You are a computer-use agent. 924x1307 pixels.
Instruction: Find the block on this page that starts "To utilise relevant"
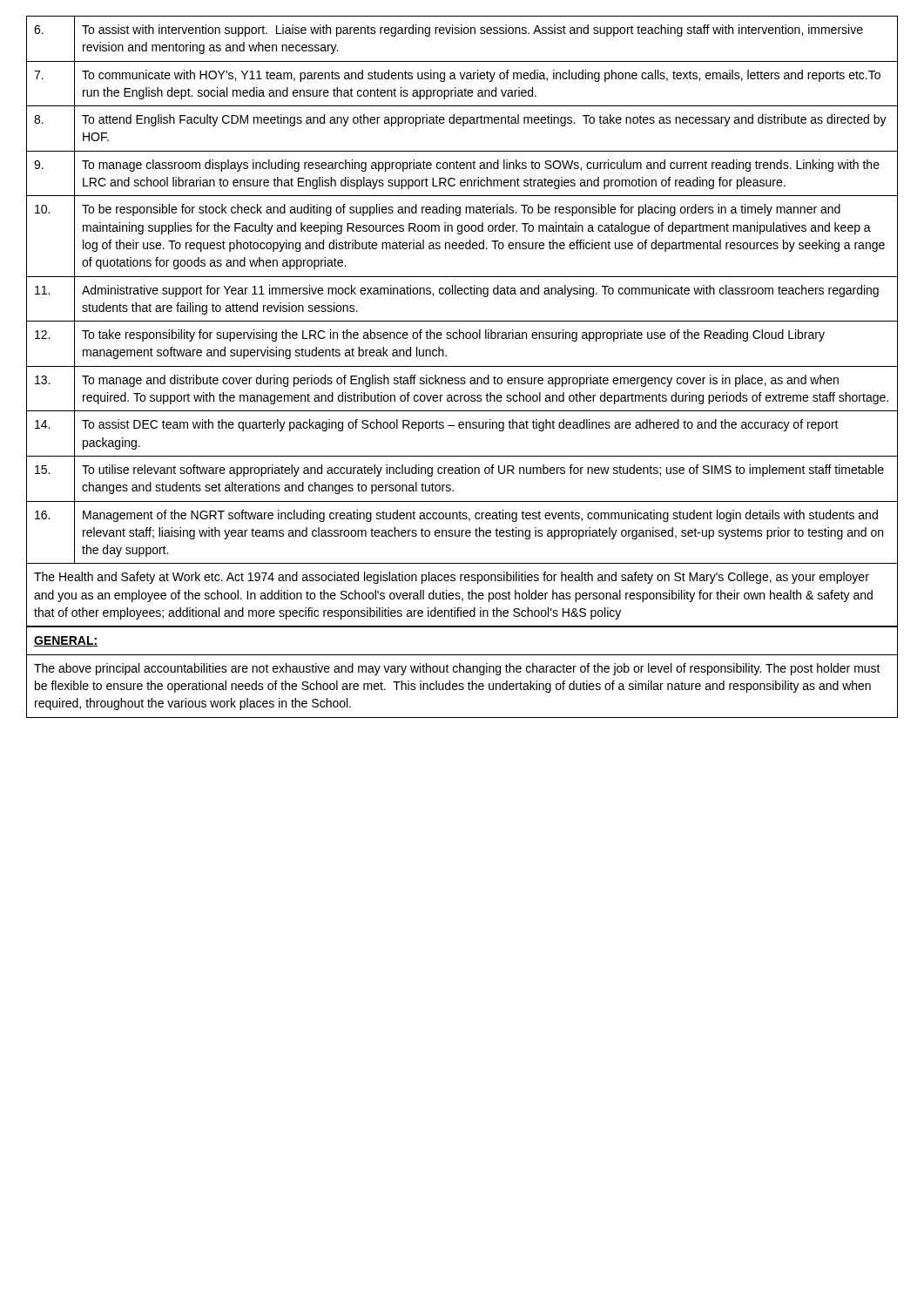483,478
